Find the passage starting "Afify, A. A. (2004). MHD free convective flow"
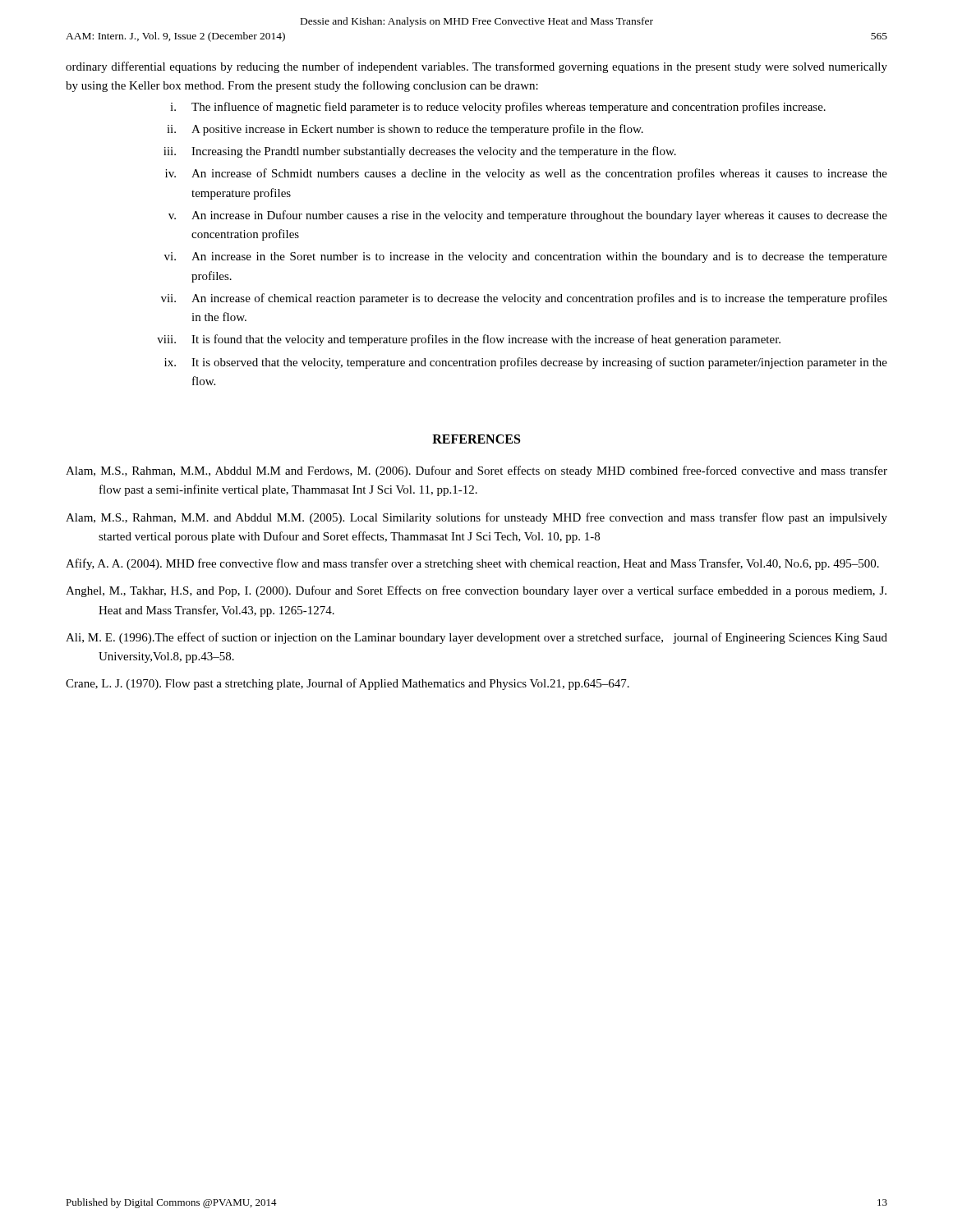The height and width of the screenshot is (1232, 953). 473,563
